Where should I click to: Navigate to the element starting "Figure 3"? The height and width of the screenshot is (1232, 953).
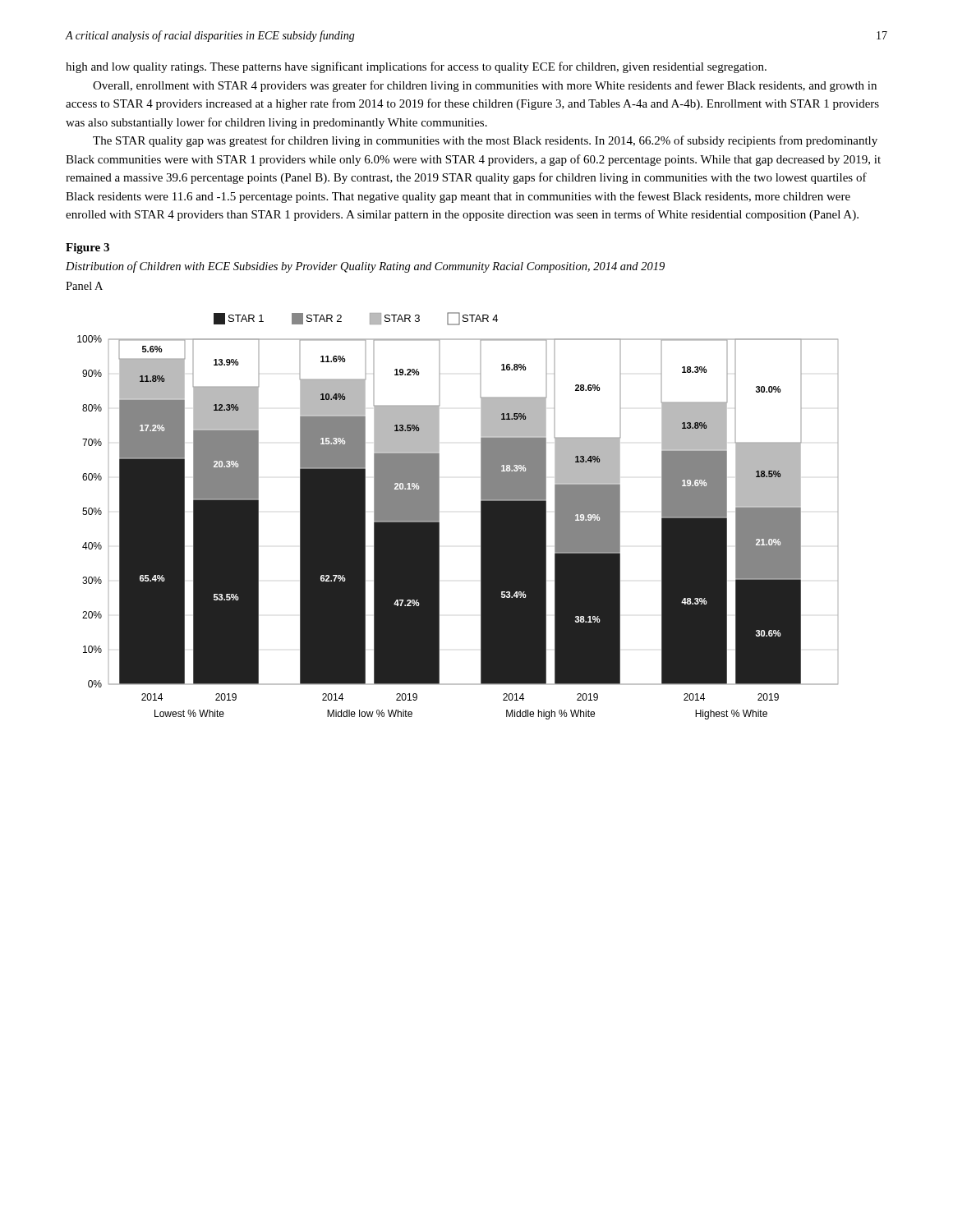coord(88,247)
